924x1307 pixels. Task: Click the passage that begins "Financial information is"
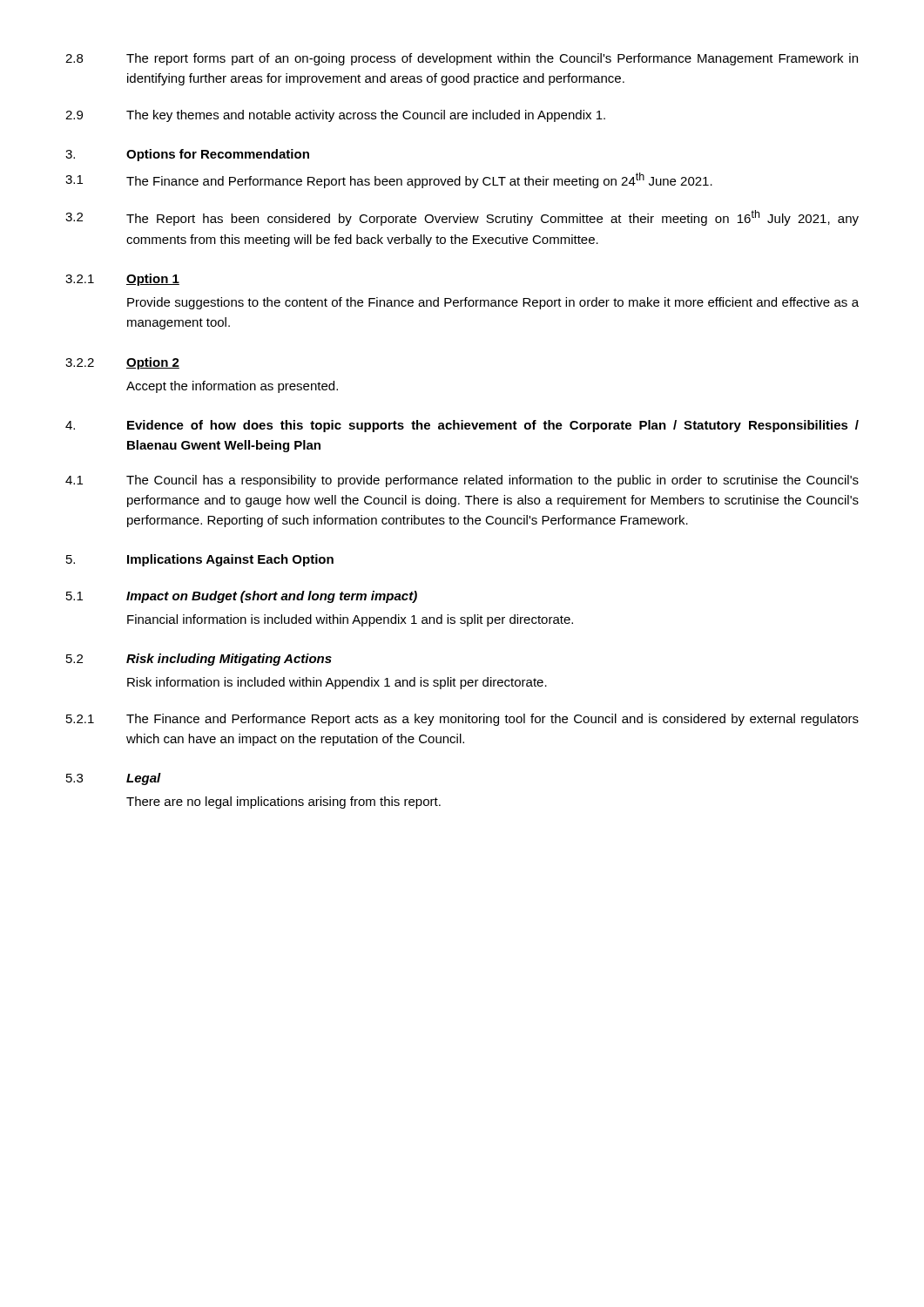pyautogui.click(x=462, y=619)
